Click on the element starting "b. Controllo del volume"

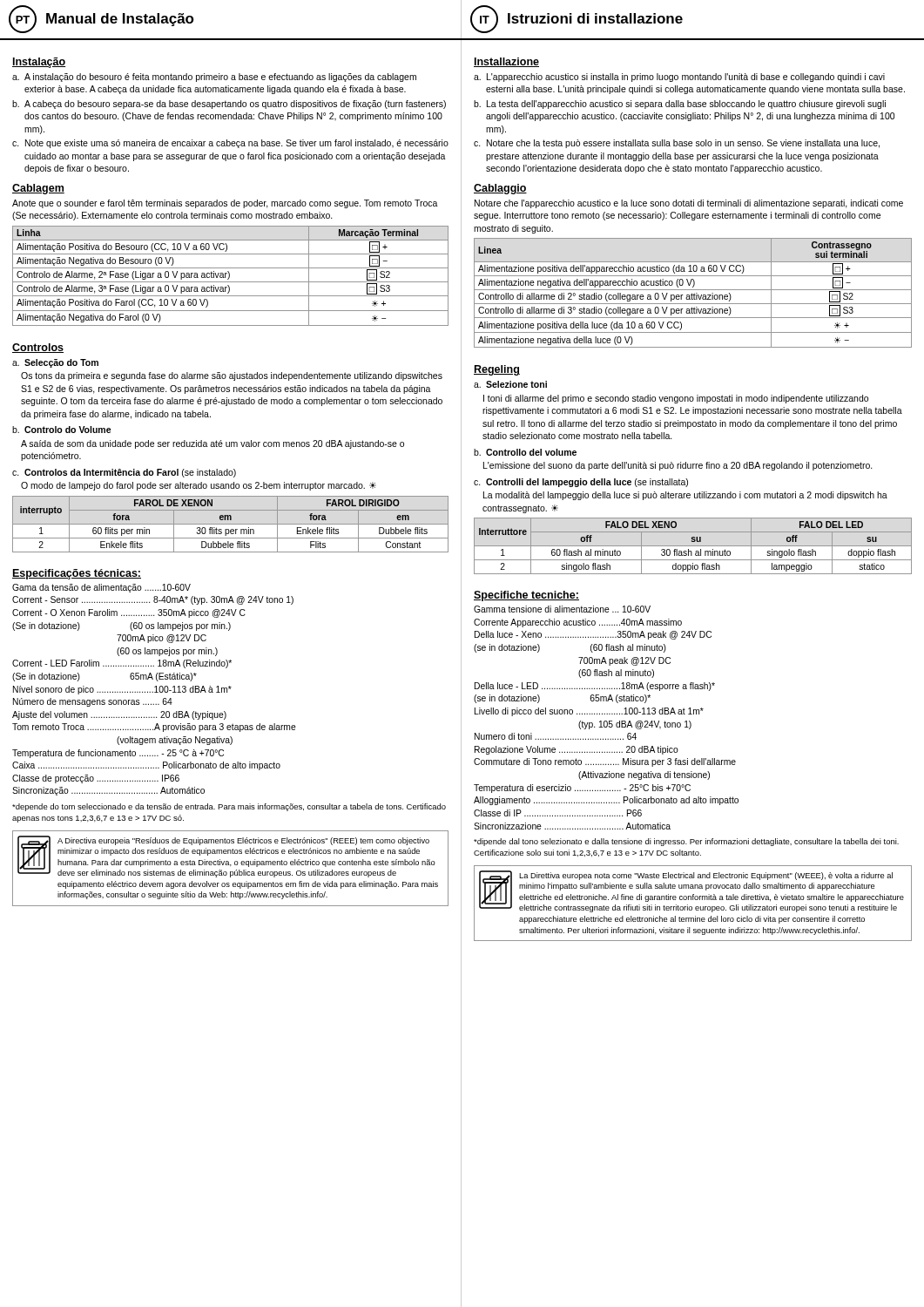pos(525,452)
